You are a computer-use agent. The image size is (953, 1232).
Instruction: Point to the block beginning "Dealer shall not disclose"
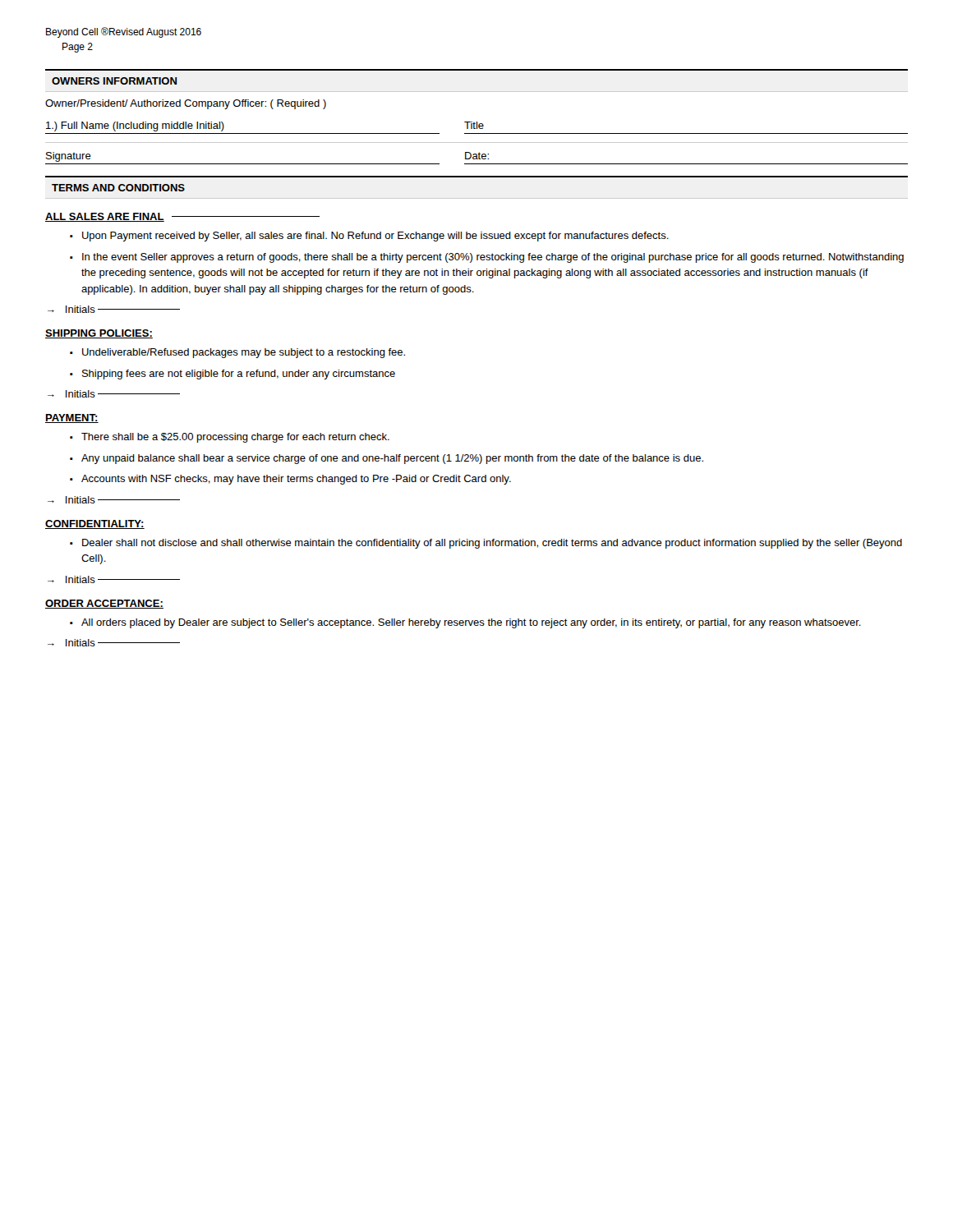pos(492,550)
